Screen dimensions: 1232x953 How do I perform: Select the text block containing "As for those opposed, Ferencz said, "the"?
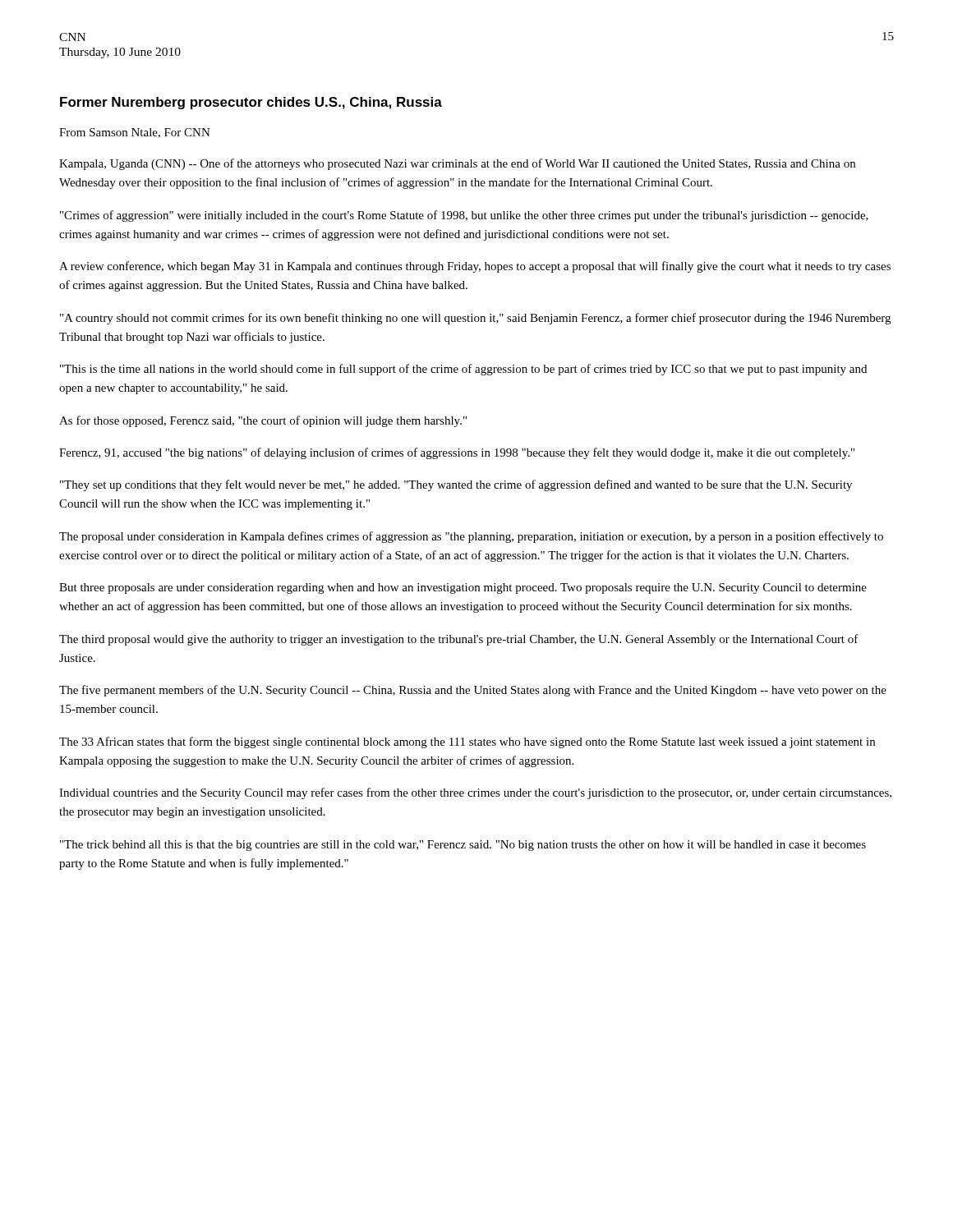point(263,420)
